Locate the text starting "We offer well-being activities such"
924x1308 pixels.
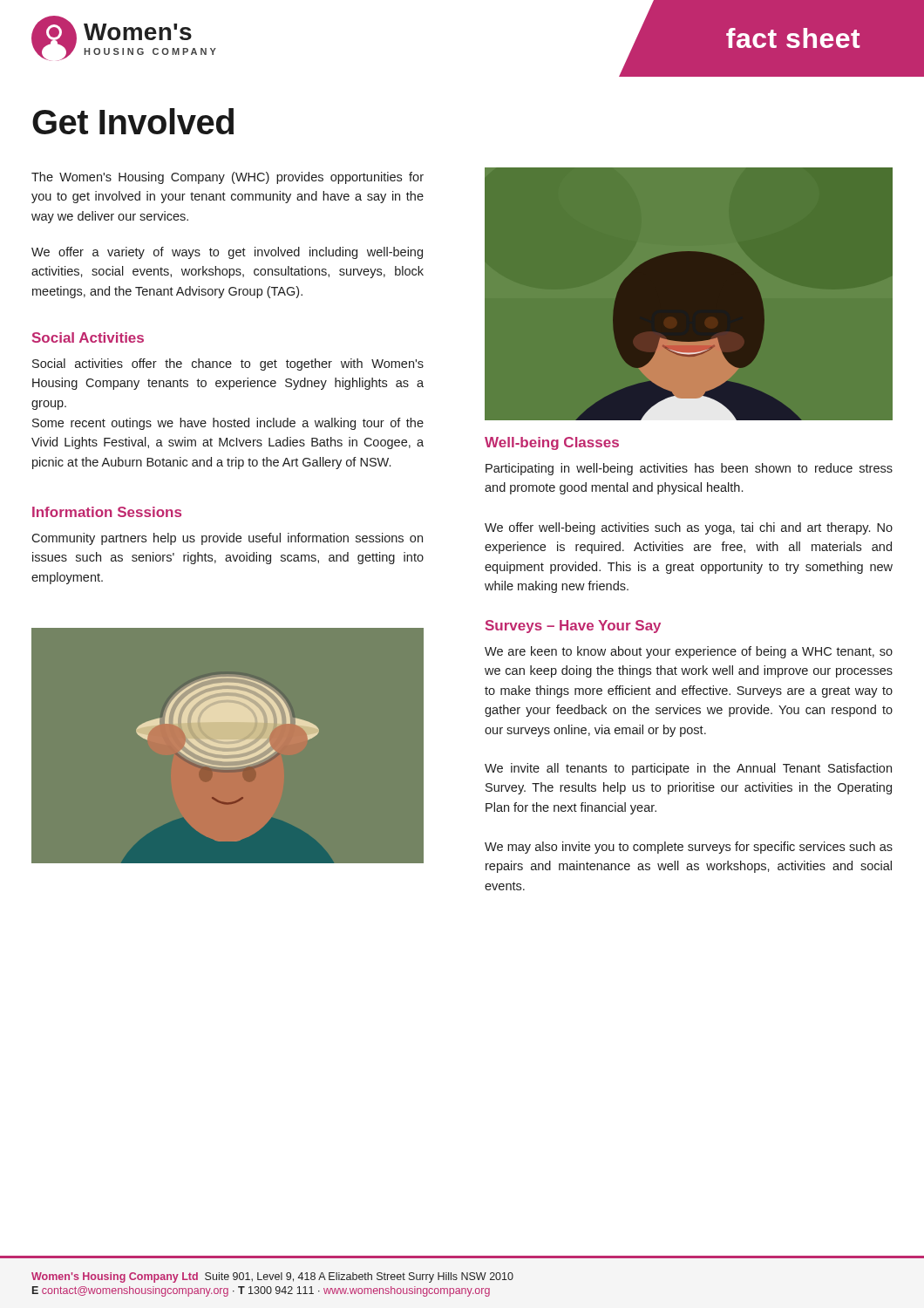[x=689, y=557]
